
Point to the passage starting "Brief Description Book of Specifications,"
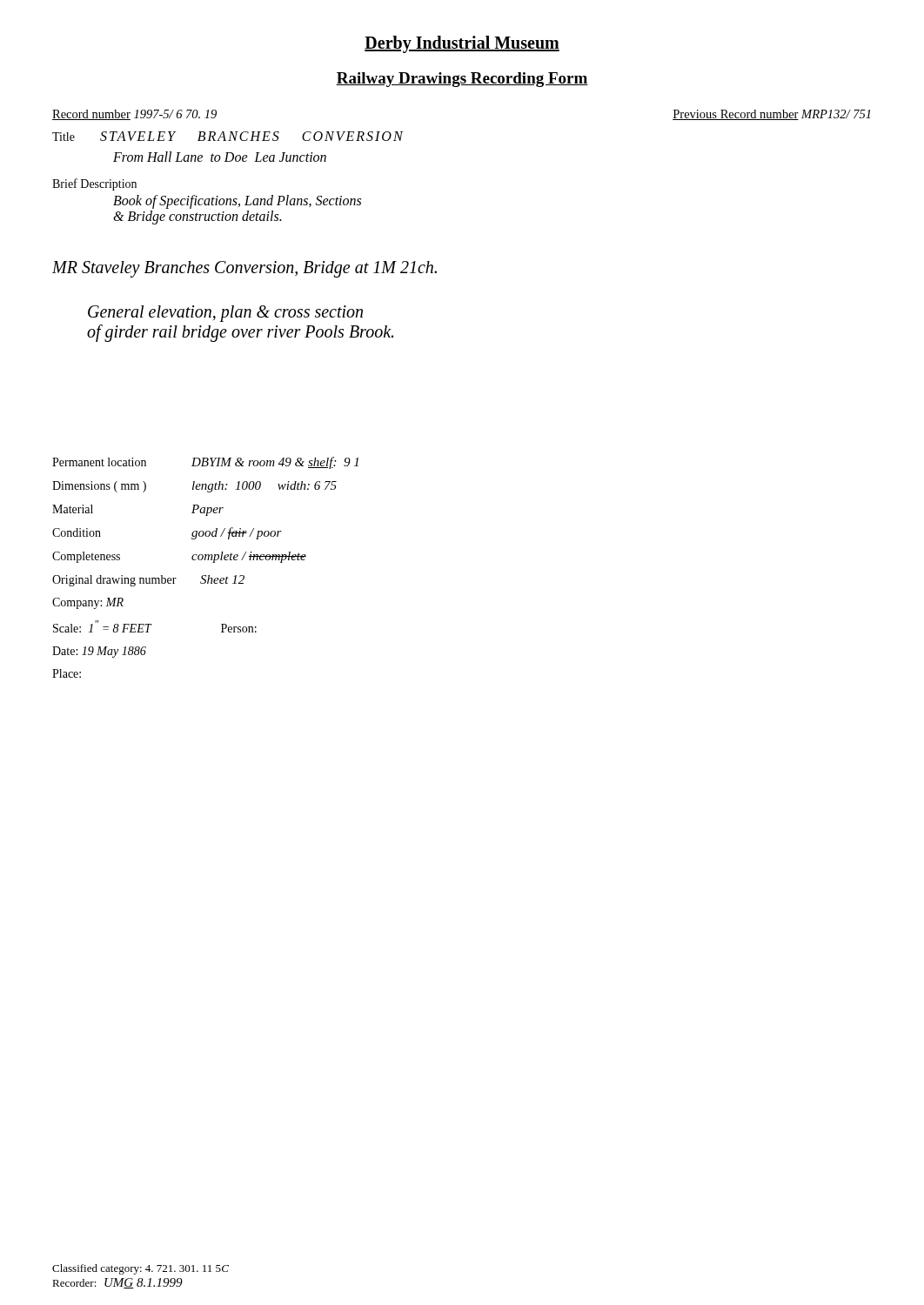point(94,184)
